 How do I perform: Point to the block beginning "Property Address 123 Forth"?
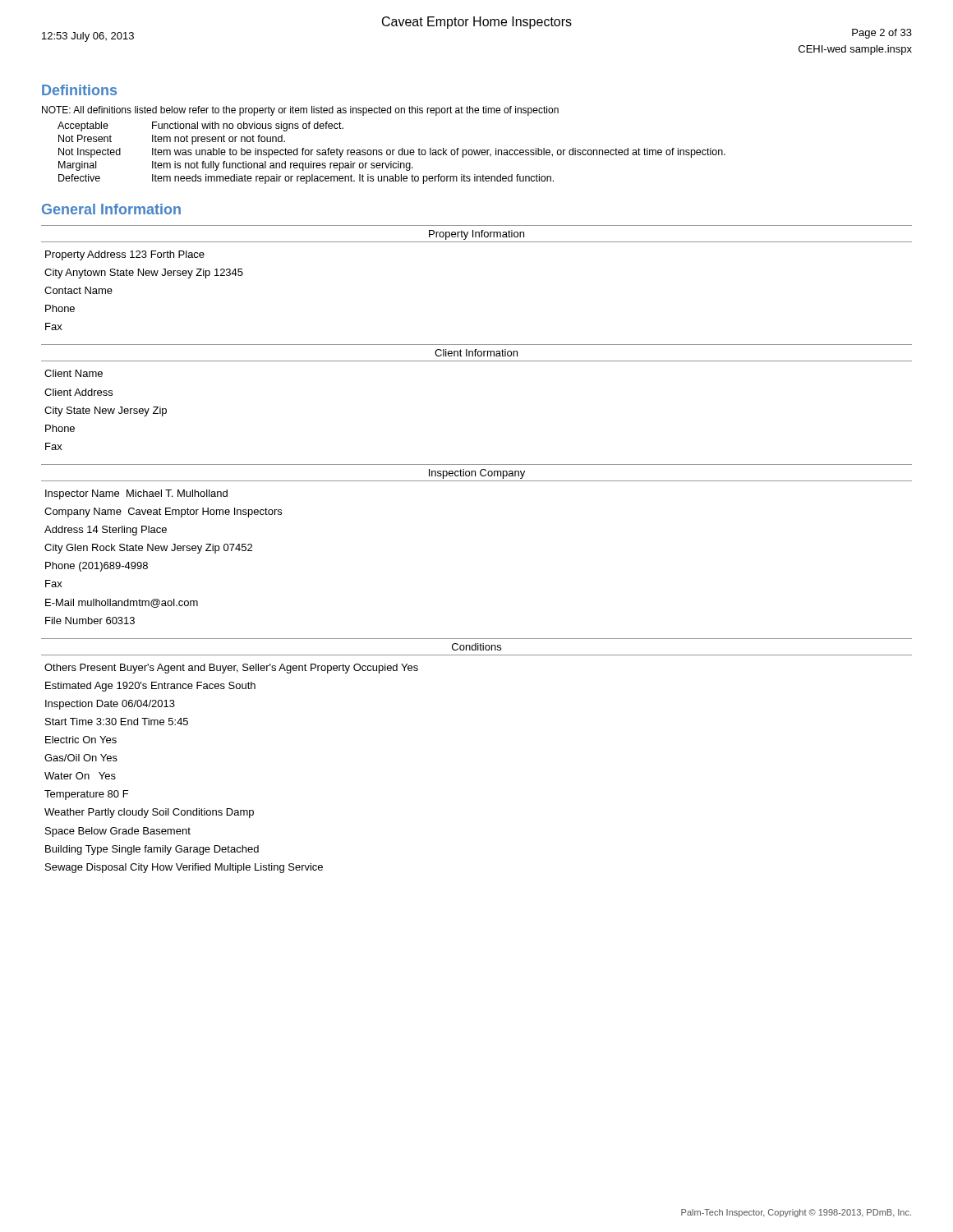(x=125, y=255)
